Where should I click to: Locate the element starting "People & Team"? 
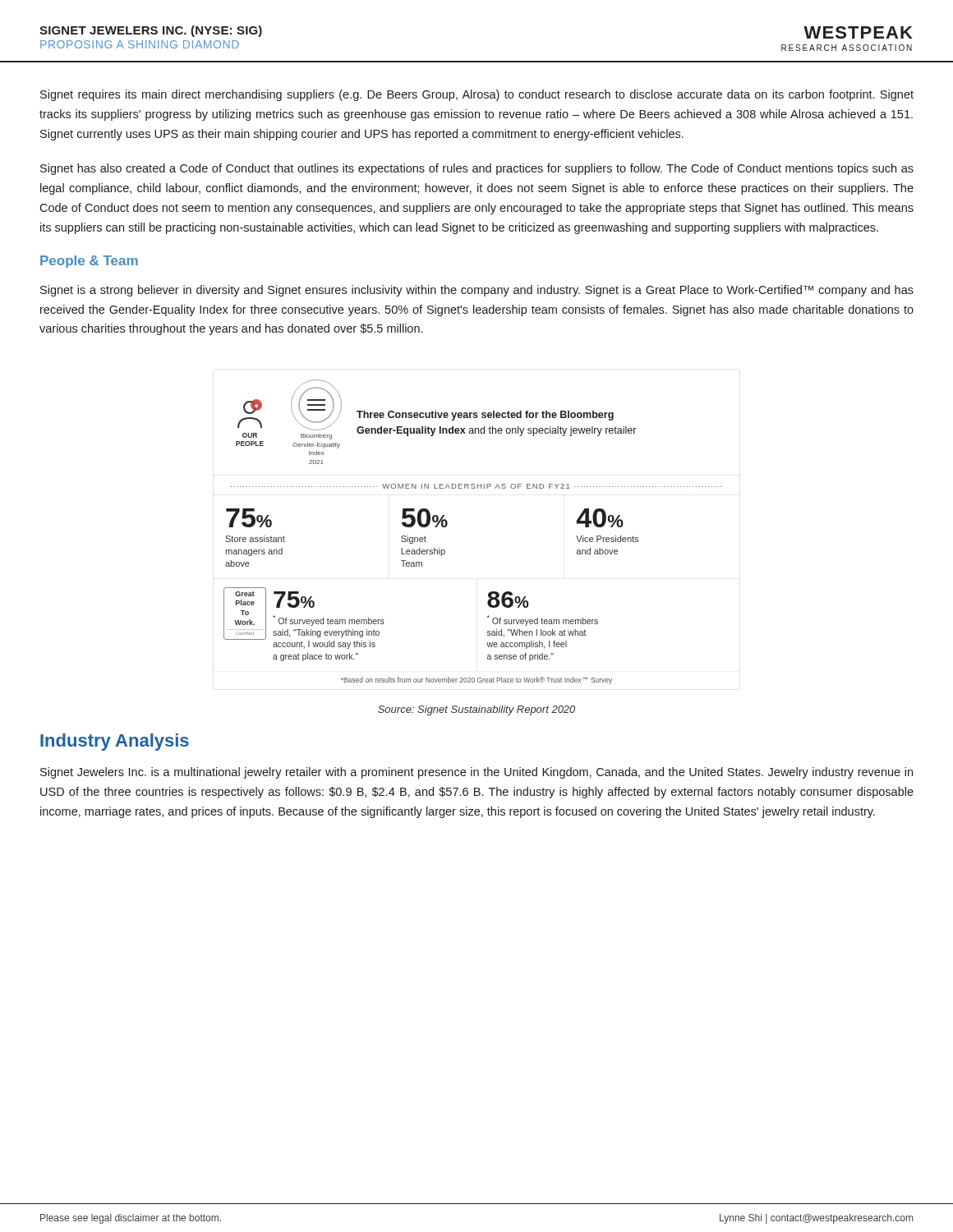pyautogui.click(x=89, y=261)
